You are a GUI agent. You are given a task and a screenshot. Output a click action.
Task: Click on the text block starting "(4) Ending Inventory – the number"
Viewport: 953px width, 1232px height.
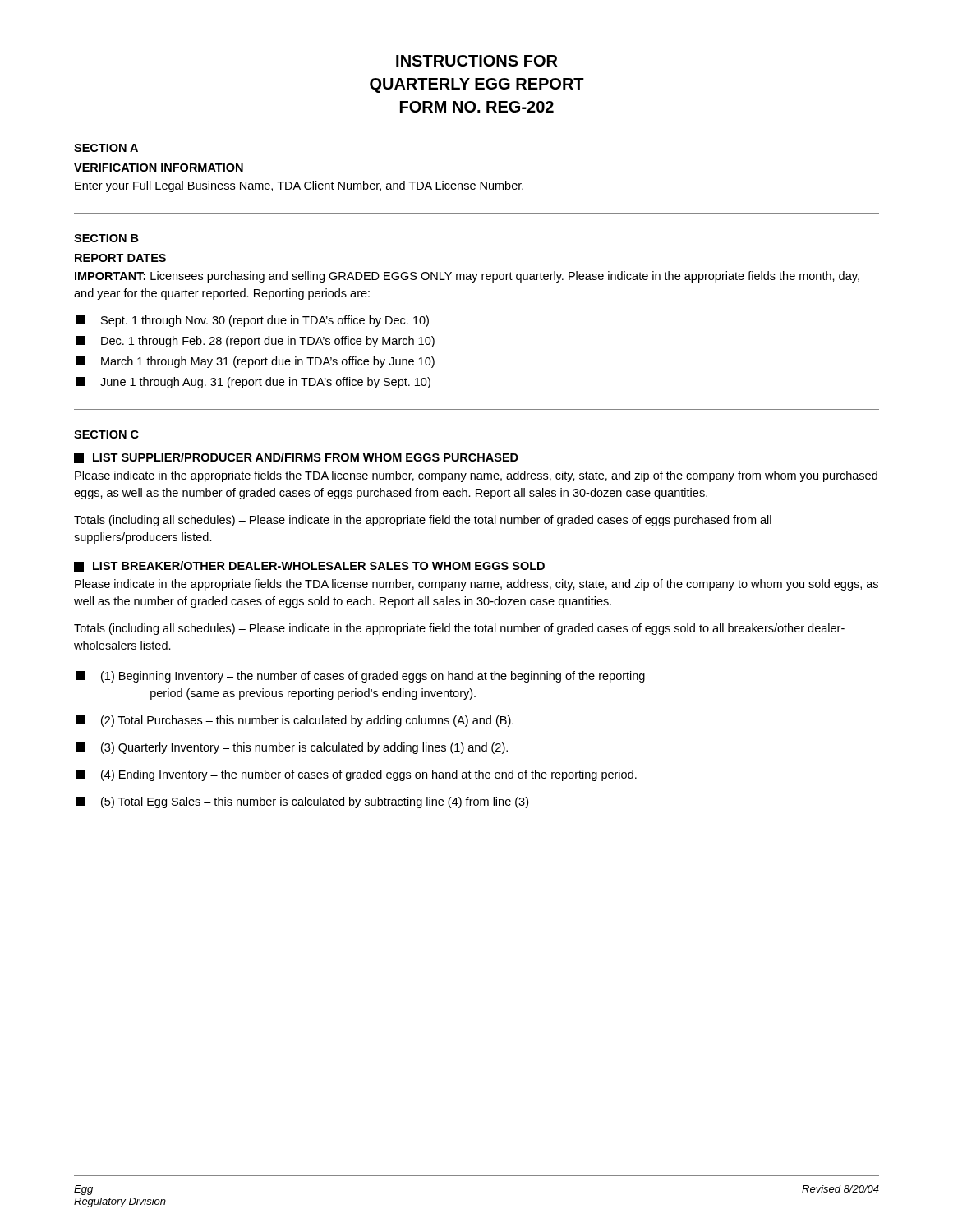[x=476, y=775]
